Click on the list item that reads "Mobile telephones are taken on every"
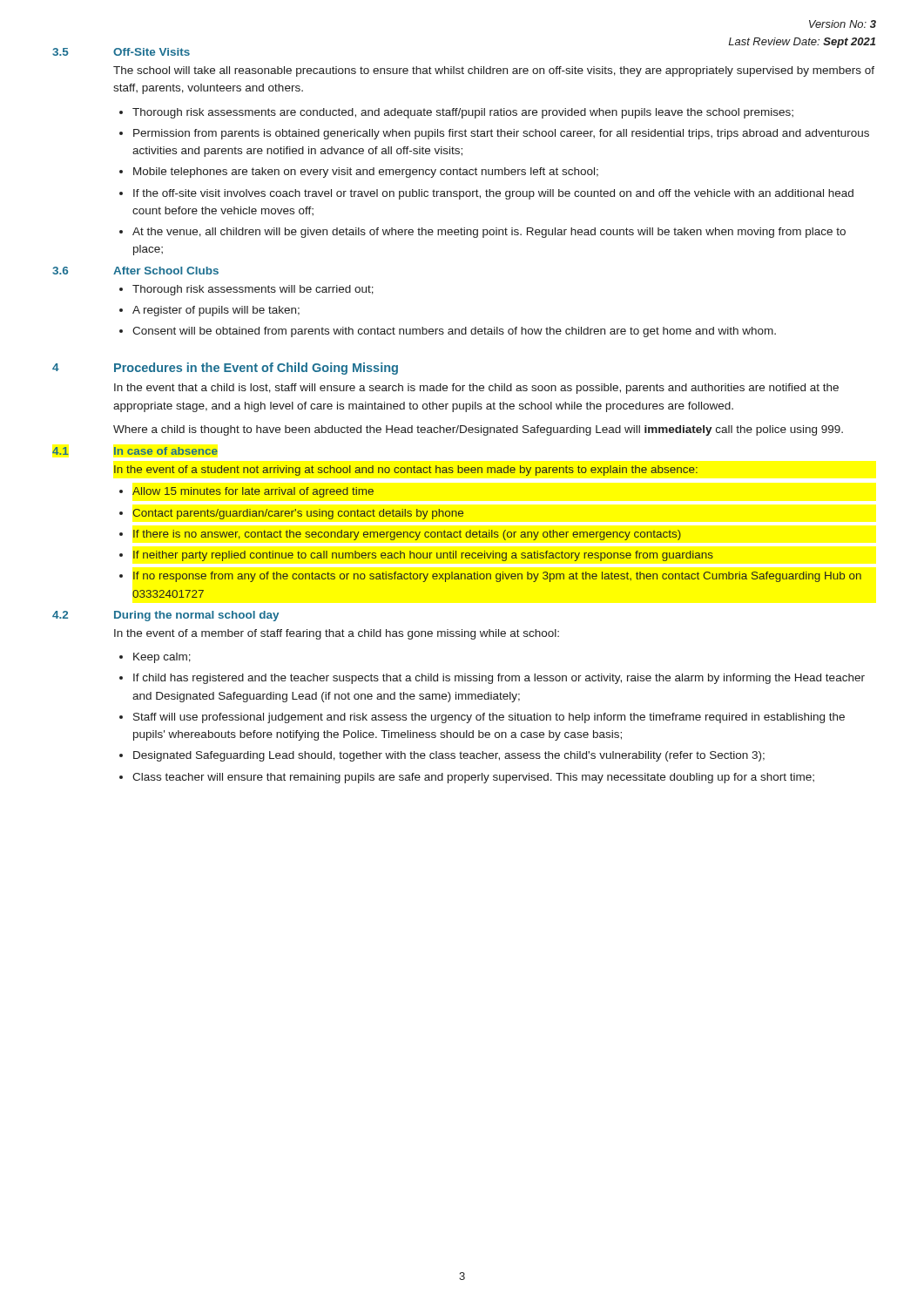 point(366,171)
